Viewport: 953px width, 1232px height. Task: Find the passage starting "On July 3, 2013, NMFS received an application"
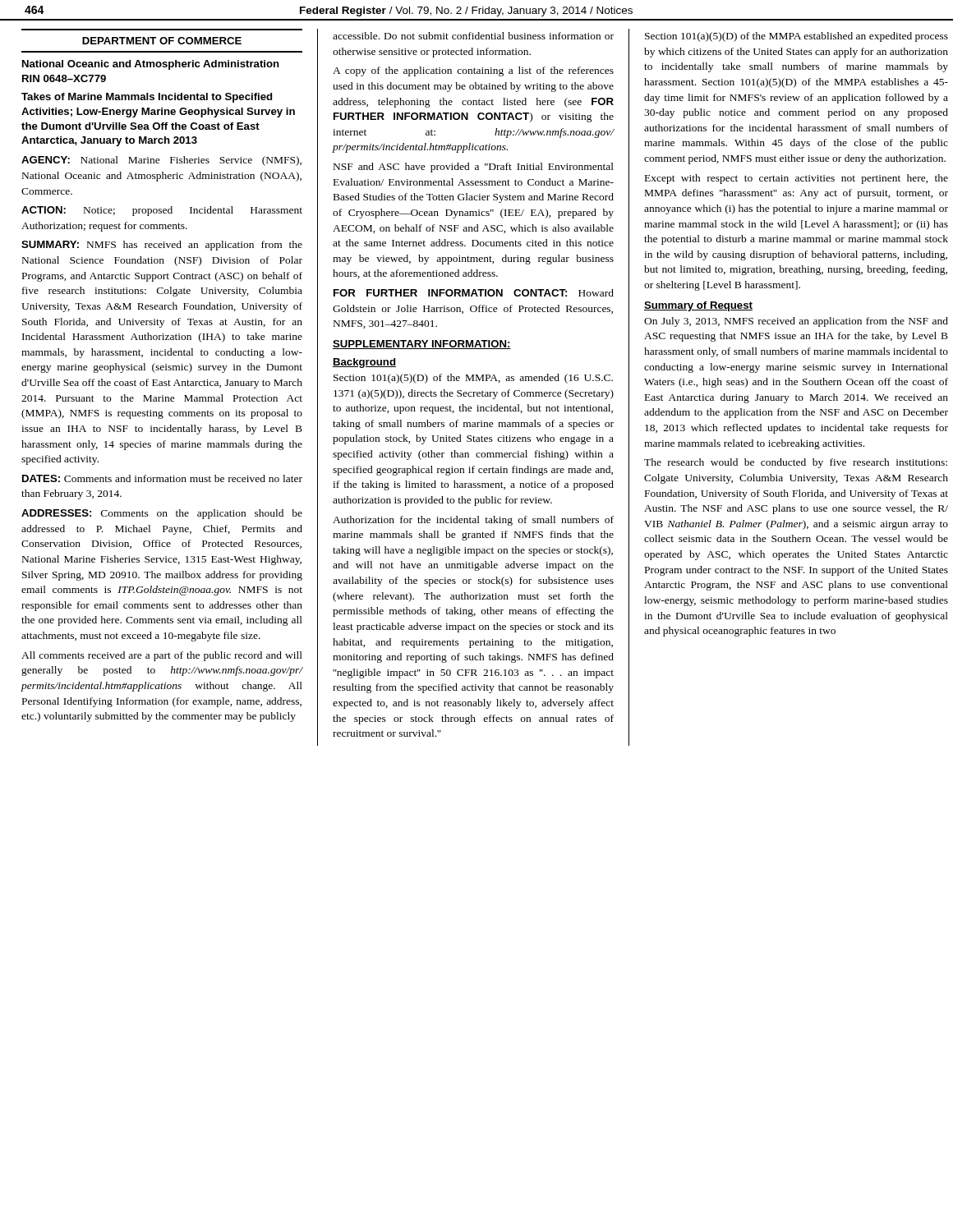796,382
